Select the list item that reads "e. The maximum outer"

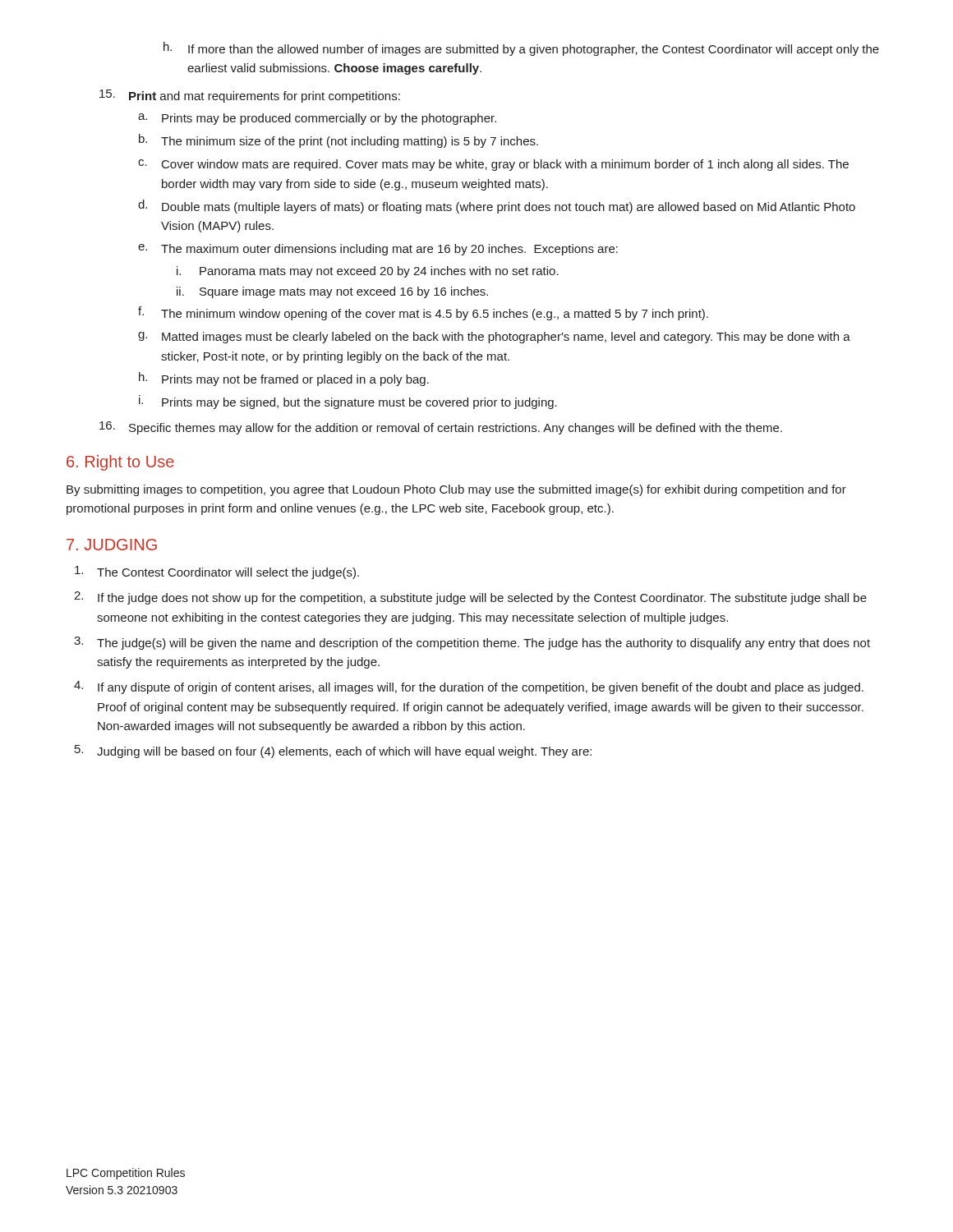[x=513, y=270]
